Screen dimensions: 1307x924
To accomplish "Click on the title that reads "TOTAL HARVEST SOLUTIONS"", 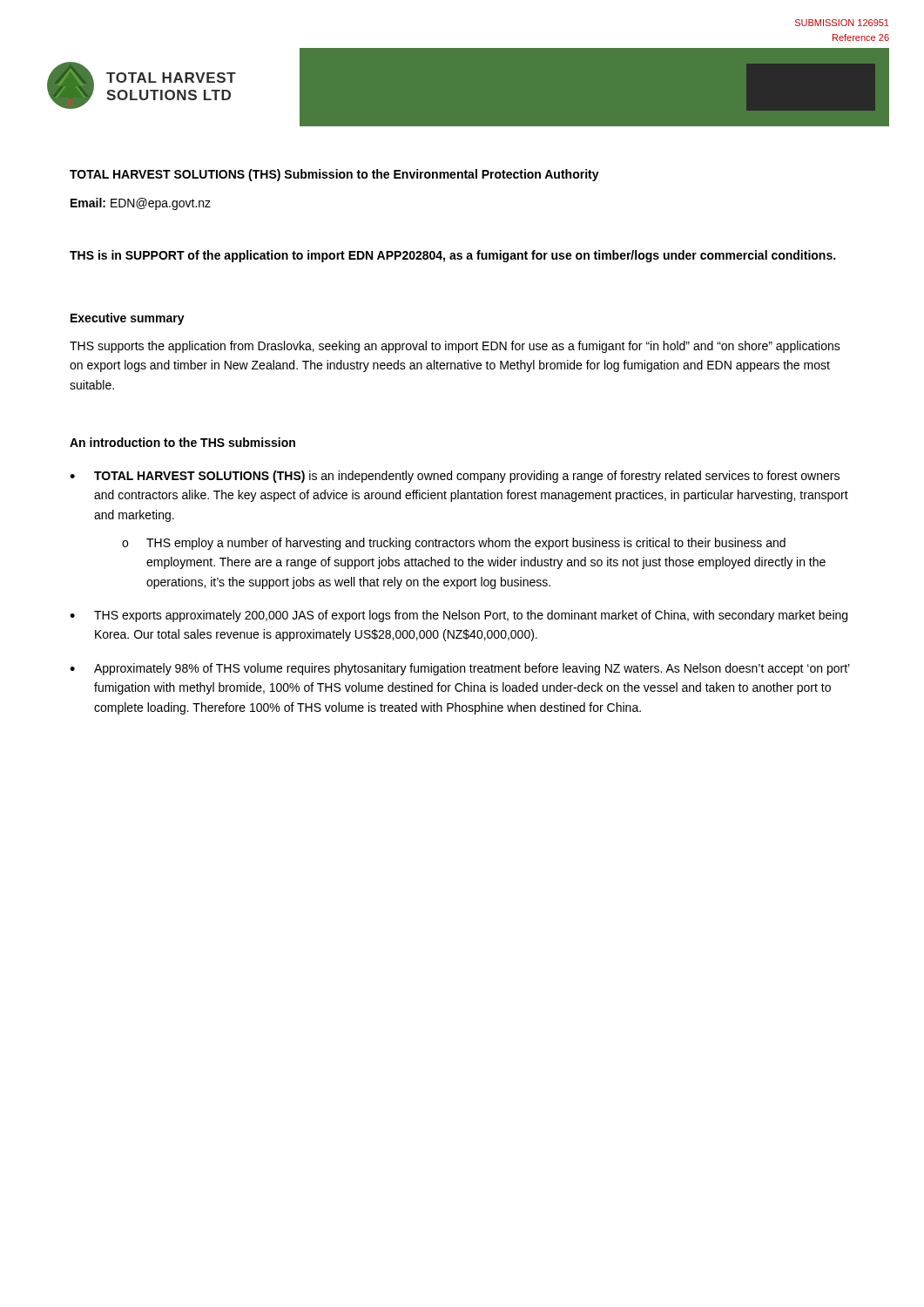I will tap(334, 174).
